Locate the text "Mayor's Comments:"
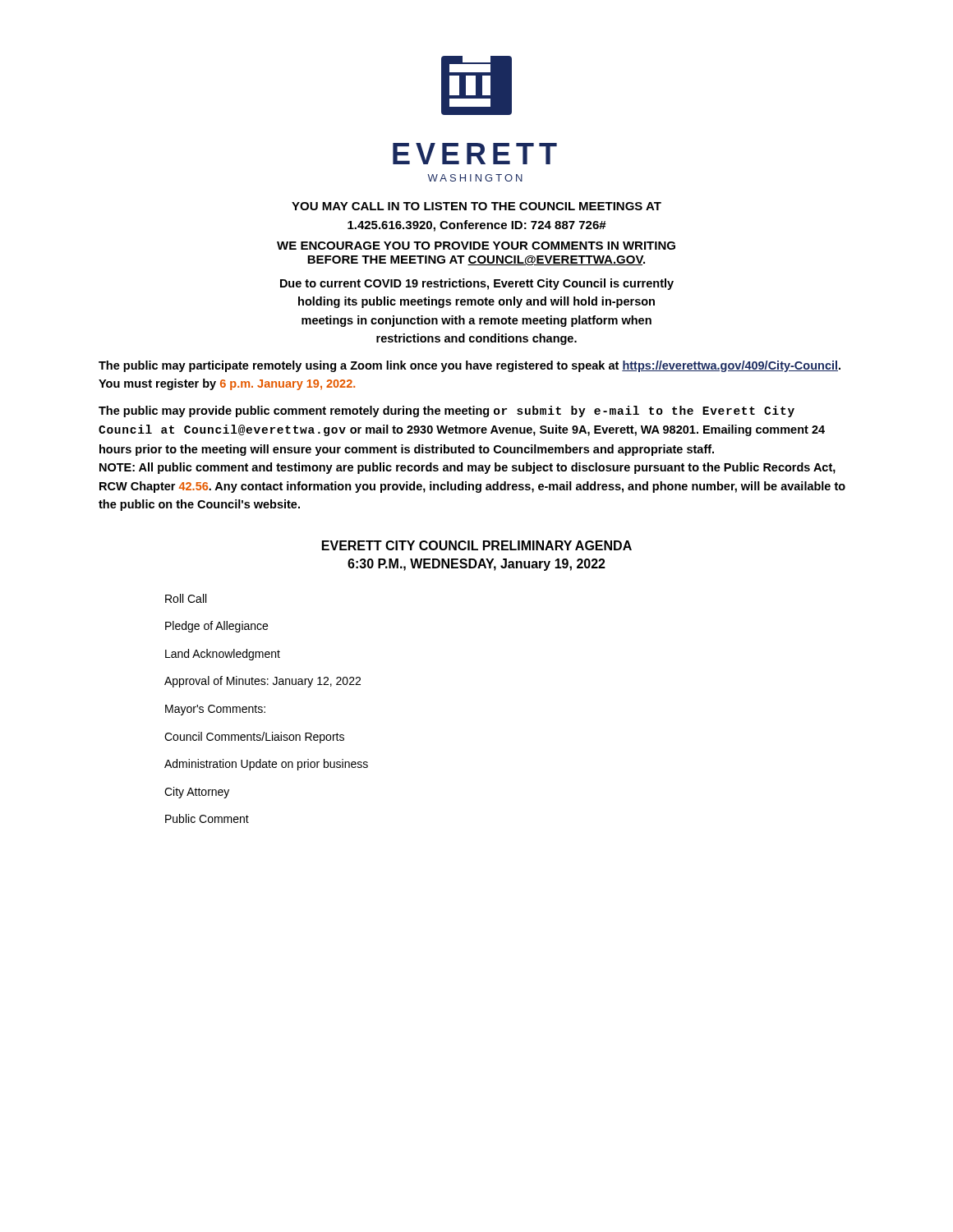Viewport: 953px width, 1232px height. [x=215, y=709]
